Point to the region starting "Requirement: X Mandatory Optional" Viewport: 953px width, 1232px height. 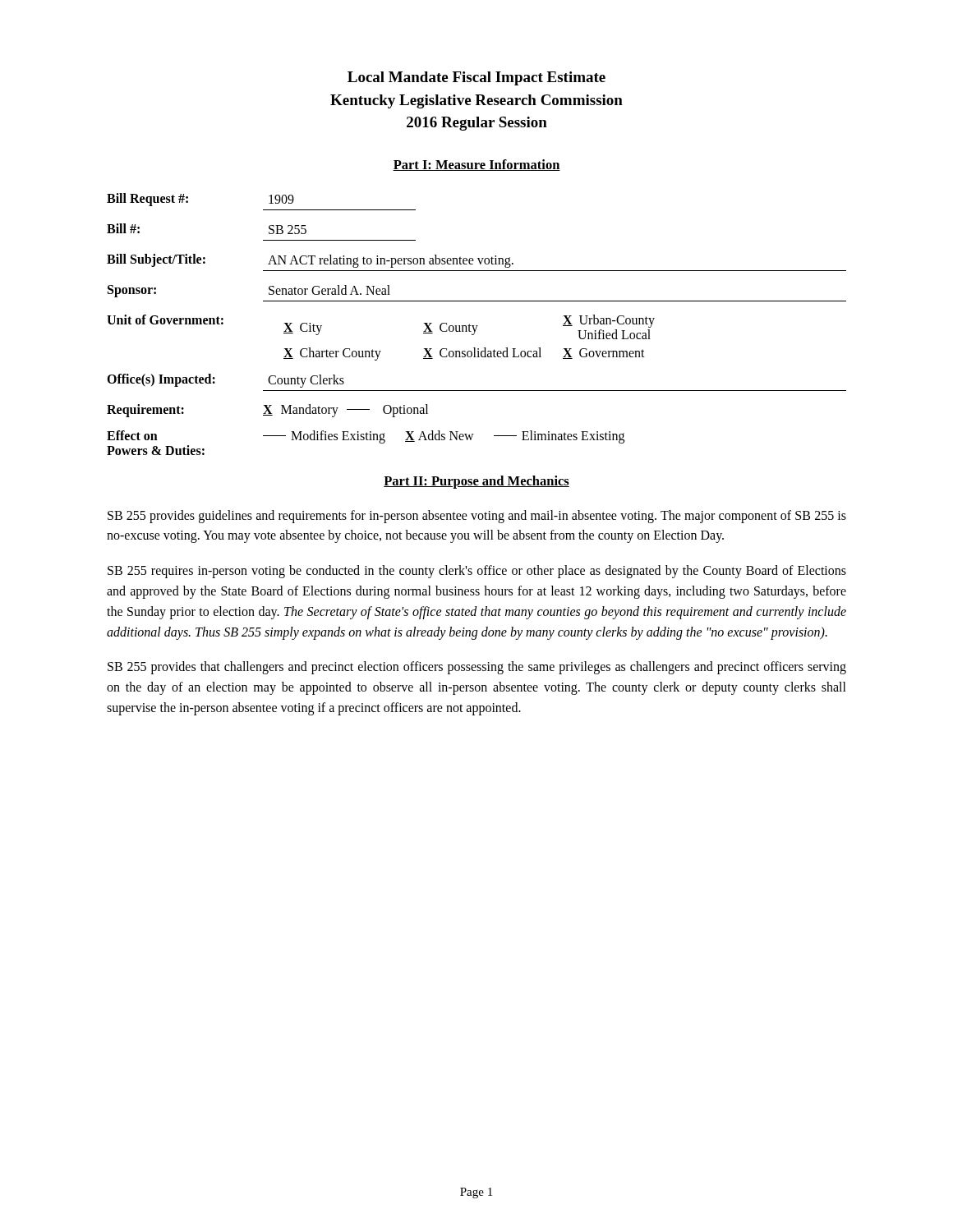click(268, 410)
